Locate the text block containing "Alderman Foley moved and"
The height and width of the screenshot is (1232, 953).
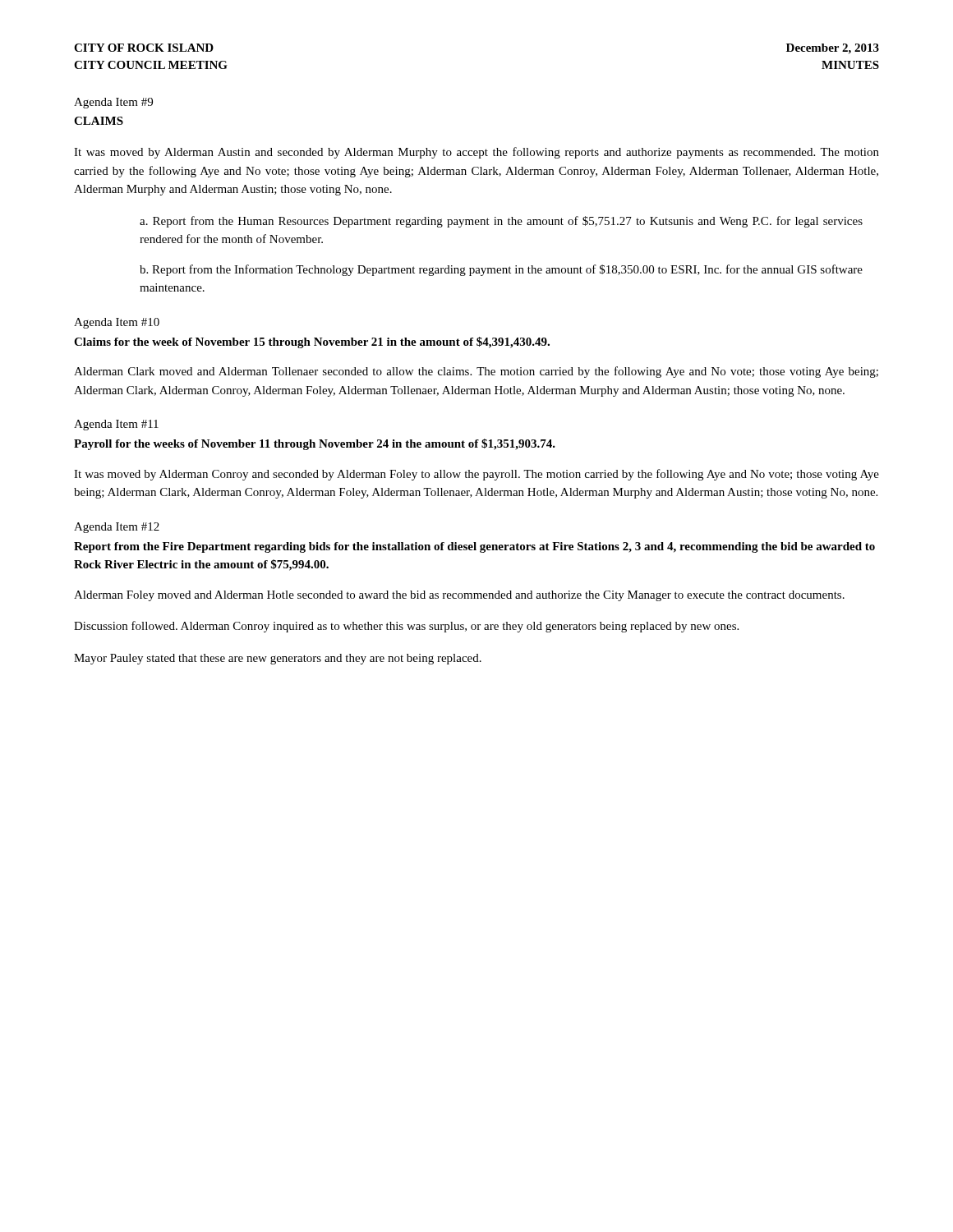[459, 594]
